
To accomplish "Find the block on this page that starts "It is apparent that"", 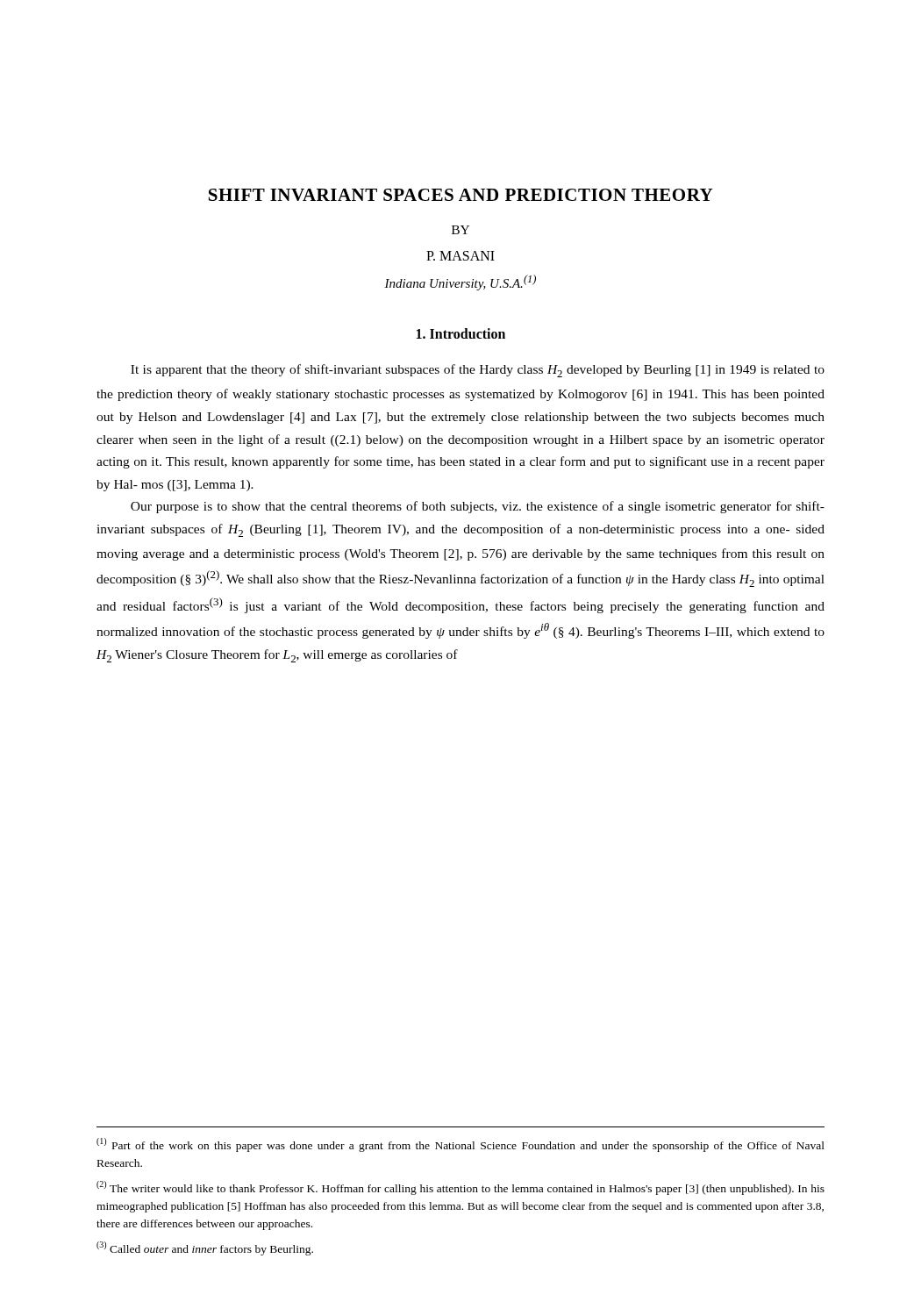I will pyautogui.click(x=460, y=513).
